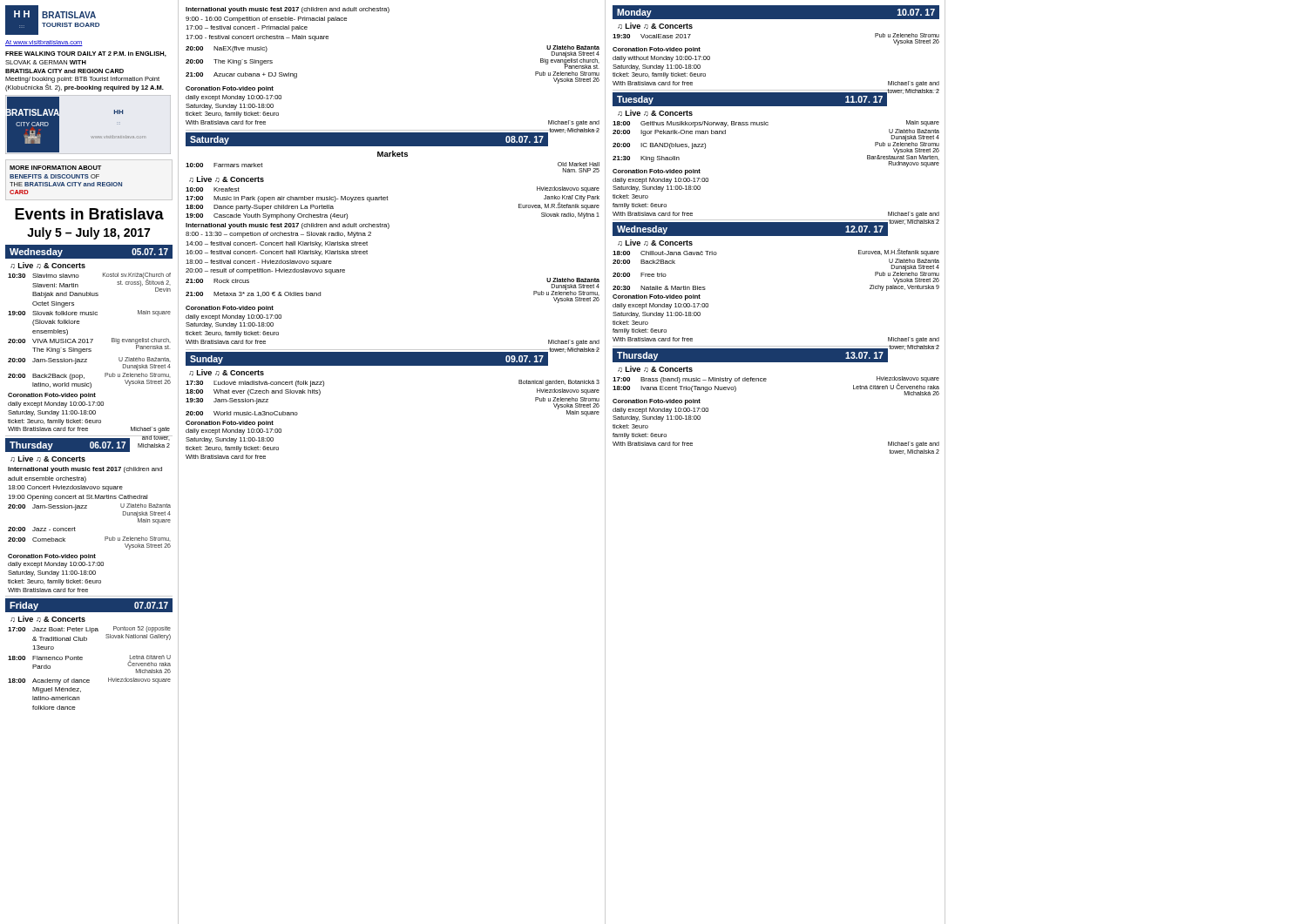Locate the region starting "July 5 – July 18, 2017"
The height and width of the screenshot is (924, 1307).
pyautogui.click(x=89, y=233)
